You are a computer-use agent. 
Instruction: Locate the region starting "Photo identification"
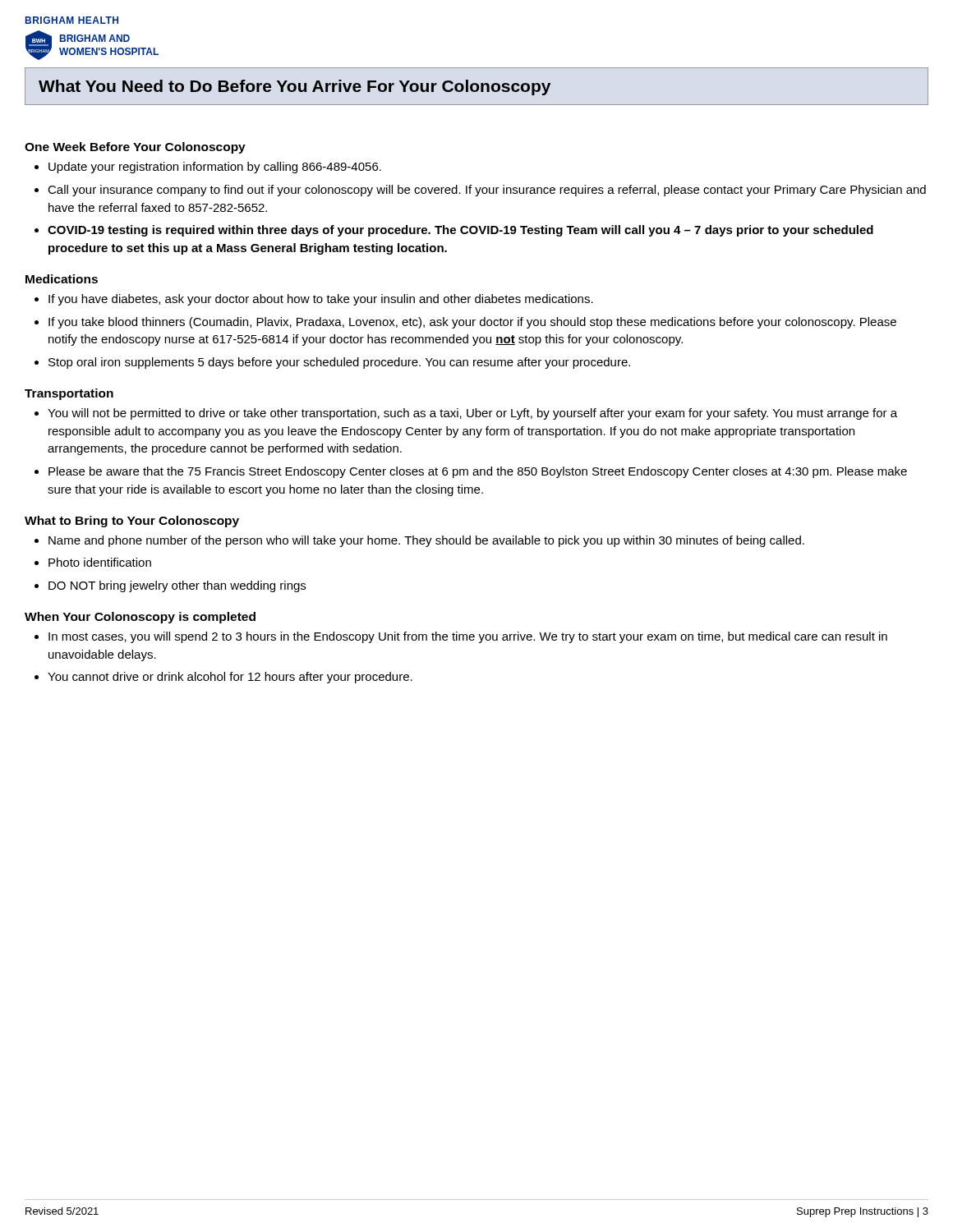point(100,562)
